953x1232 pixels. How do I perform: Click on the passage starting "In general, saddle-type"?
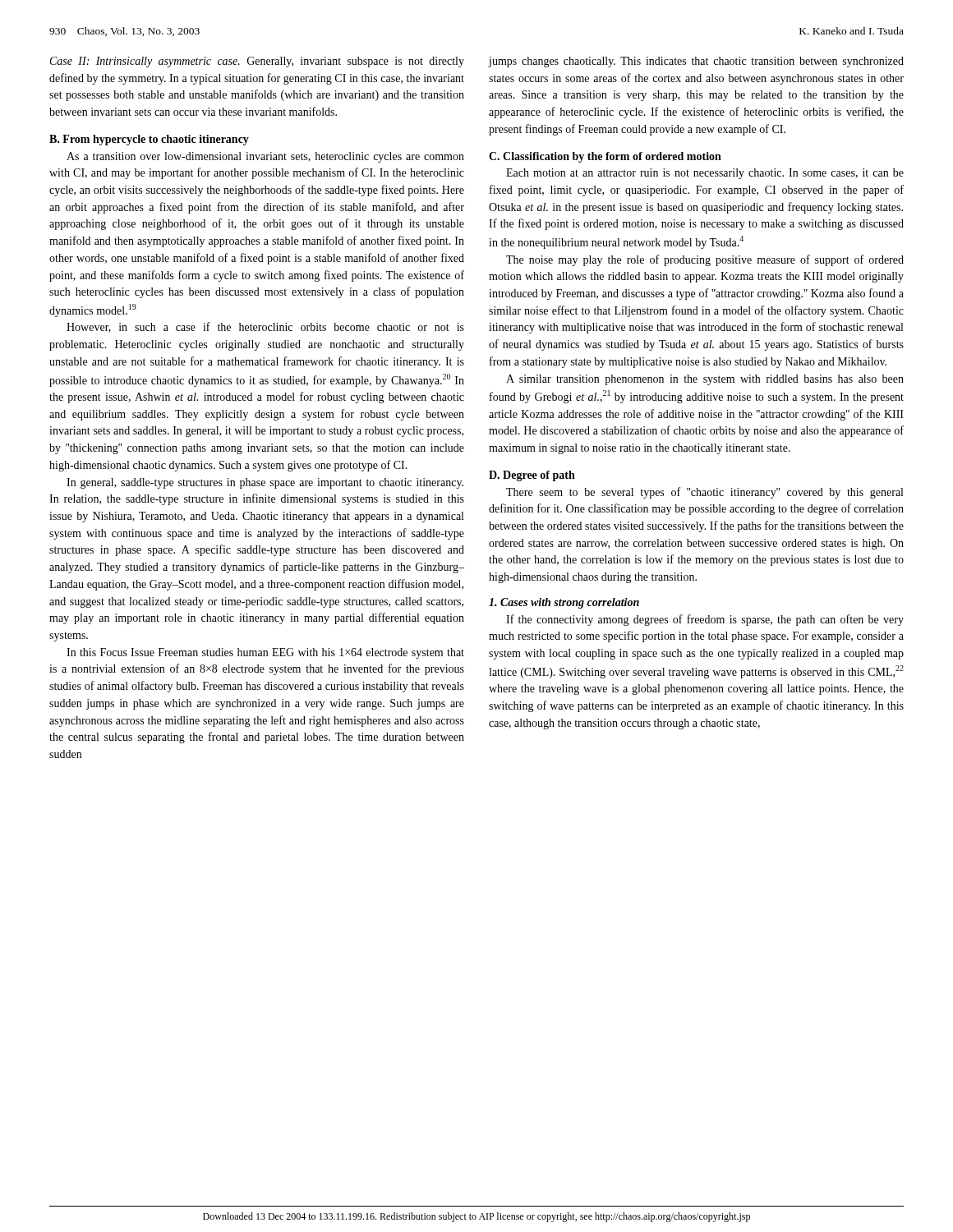[x=257, y=559]
